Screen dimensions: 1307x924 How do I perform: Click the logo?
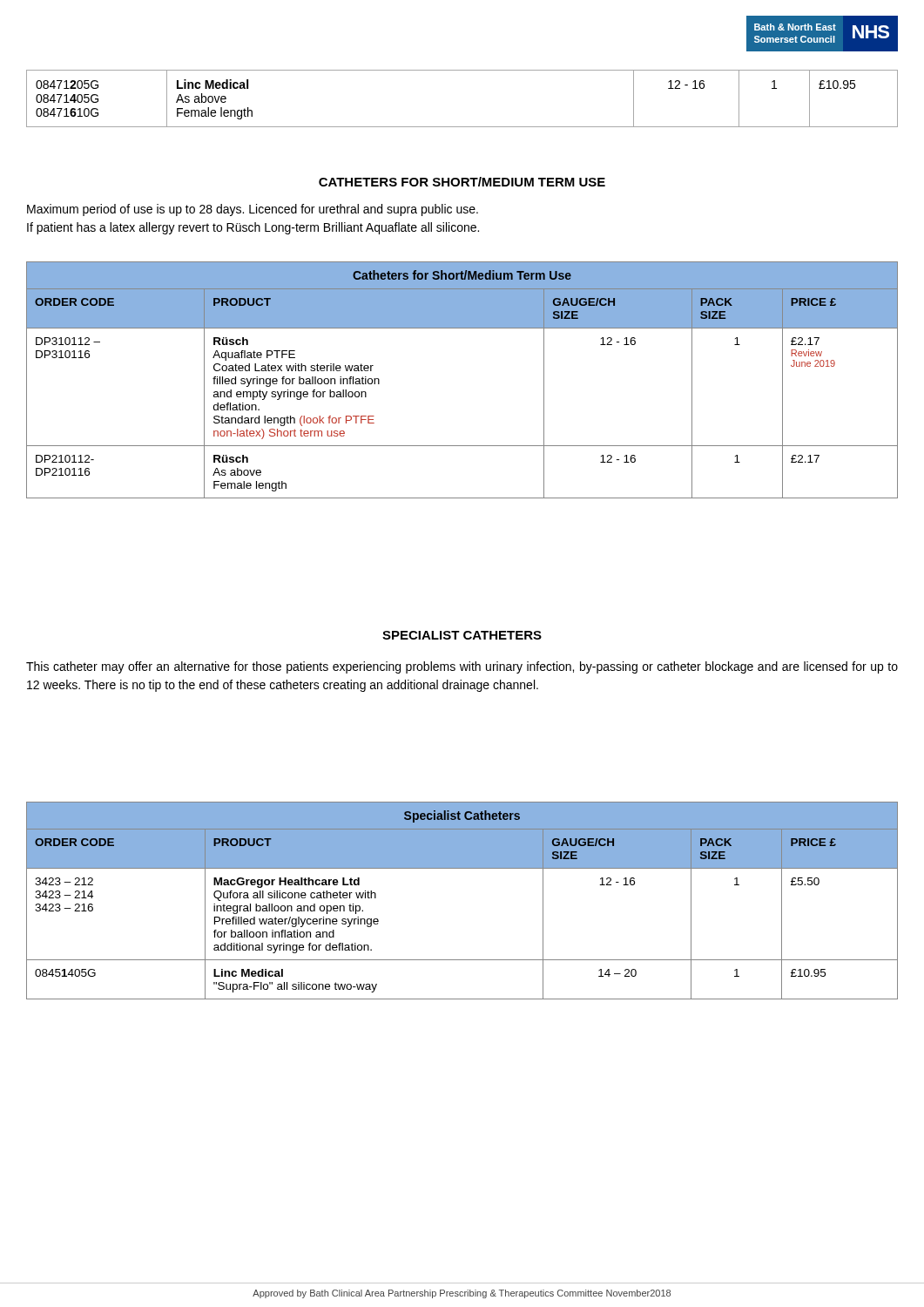[822, 33]
